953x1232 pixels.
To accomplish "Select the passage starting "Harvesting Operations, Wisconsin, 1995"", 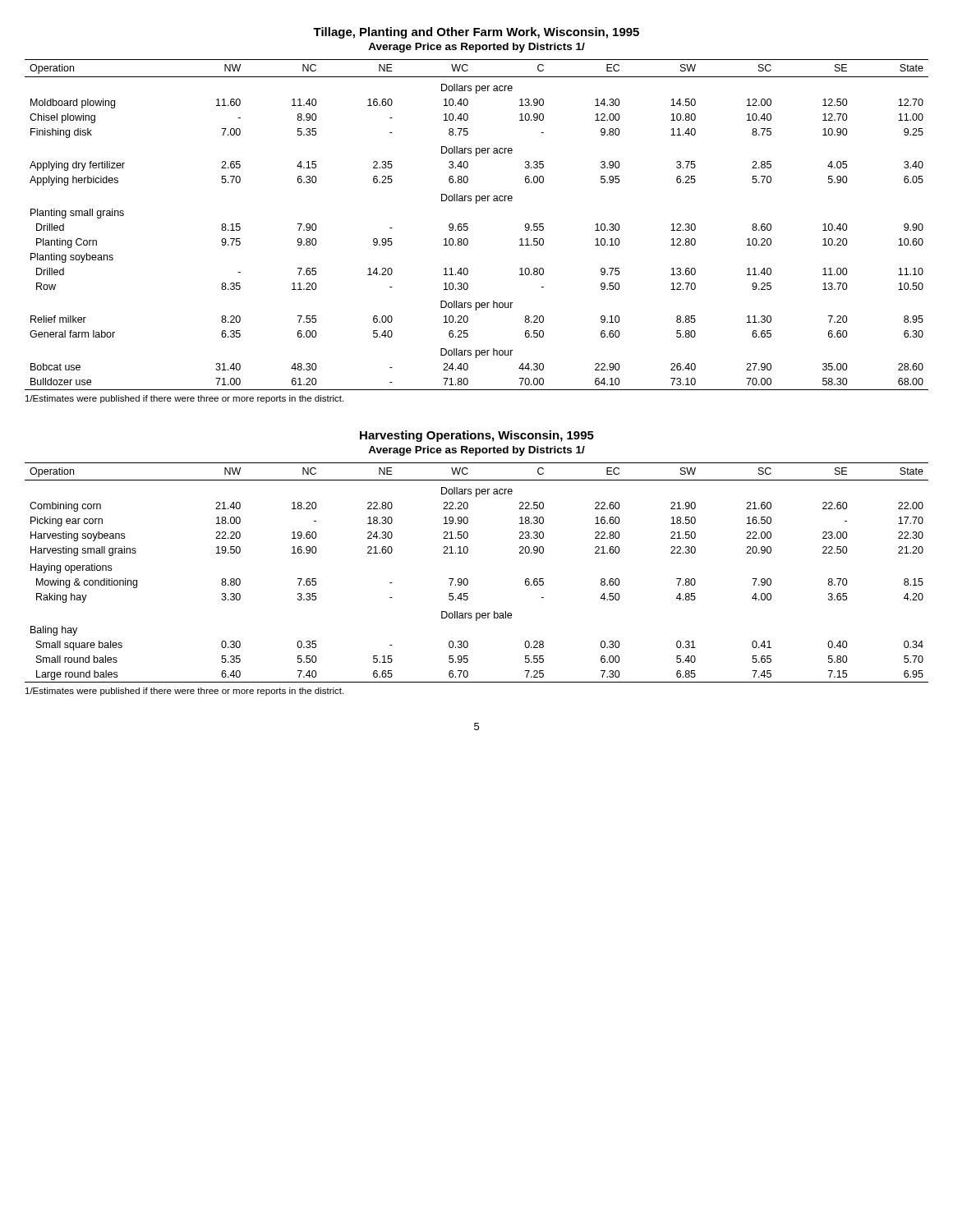I will tap(476, 435).
